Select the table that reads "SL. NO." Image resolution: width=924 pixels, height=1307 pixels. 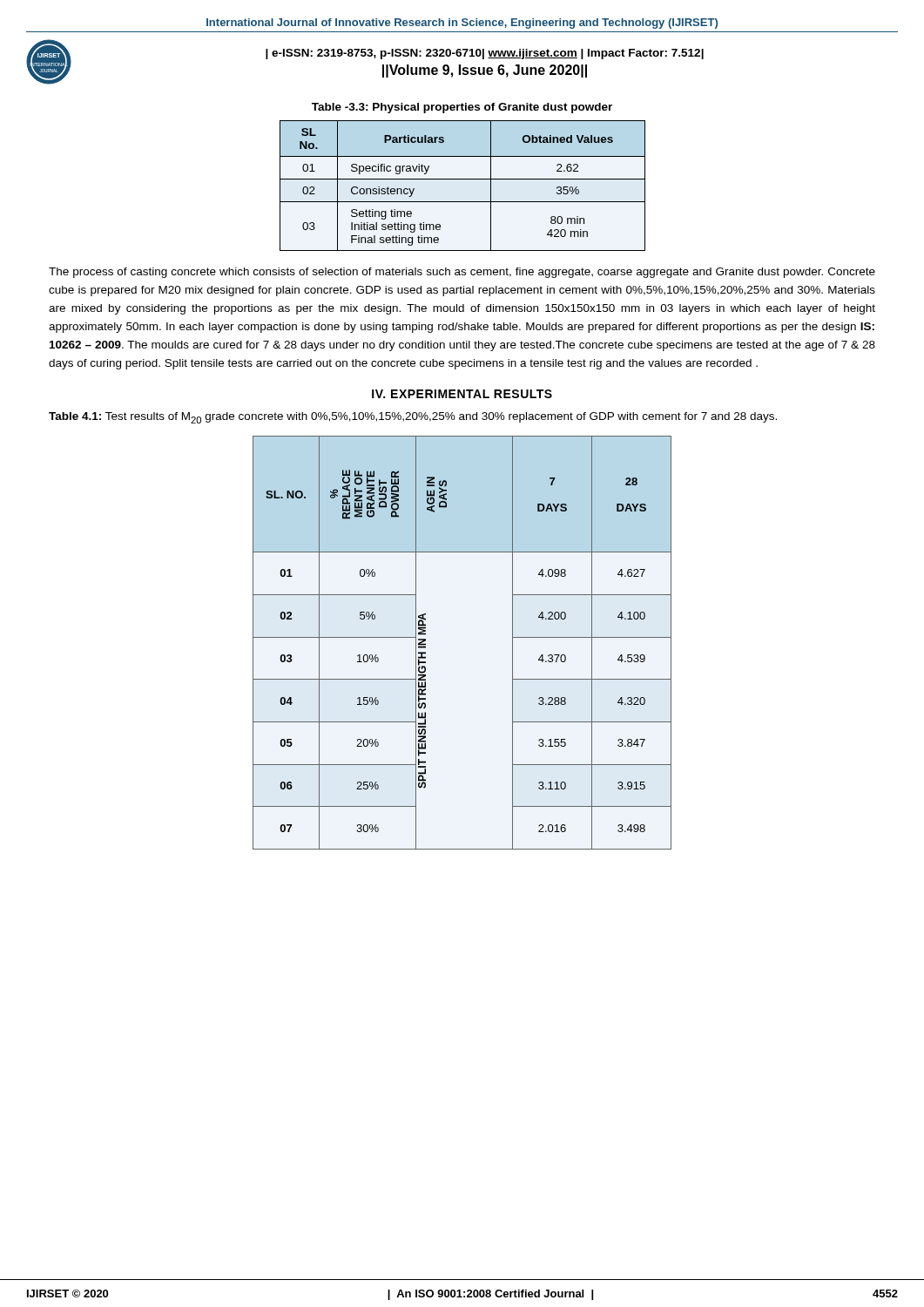pos(462,643)
